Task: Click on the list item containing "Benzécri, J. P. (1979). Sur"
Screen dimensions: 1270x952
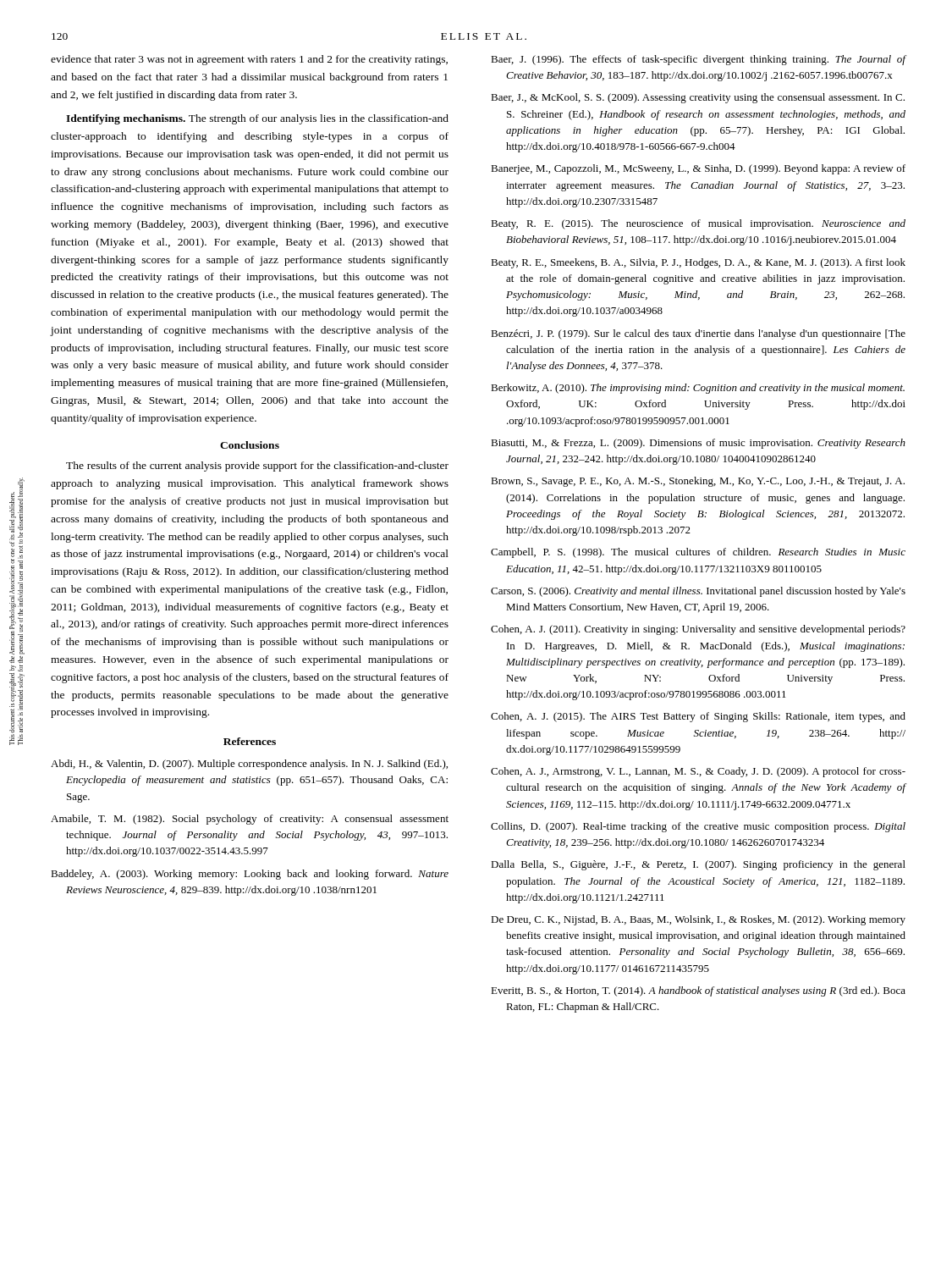Action: pos(698,349)
